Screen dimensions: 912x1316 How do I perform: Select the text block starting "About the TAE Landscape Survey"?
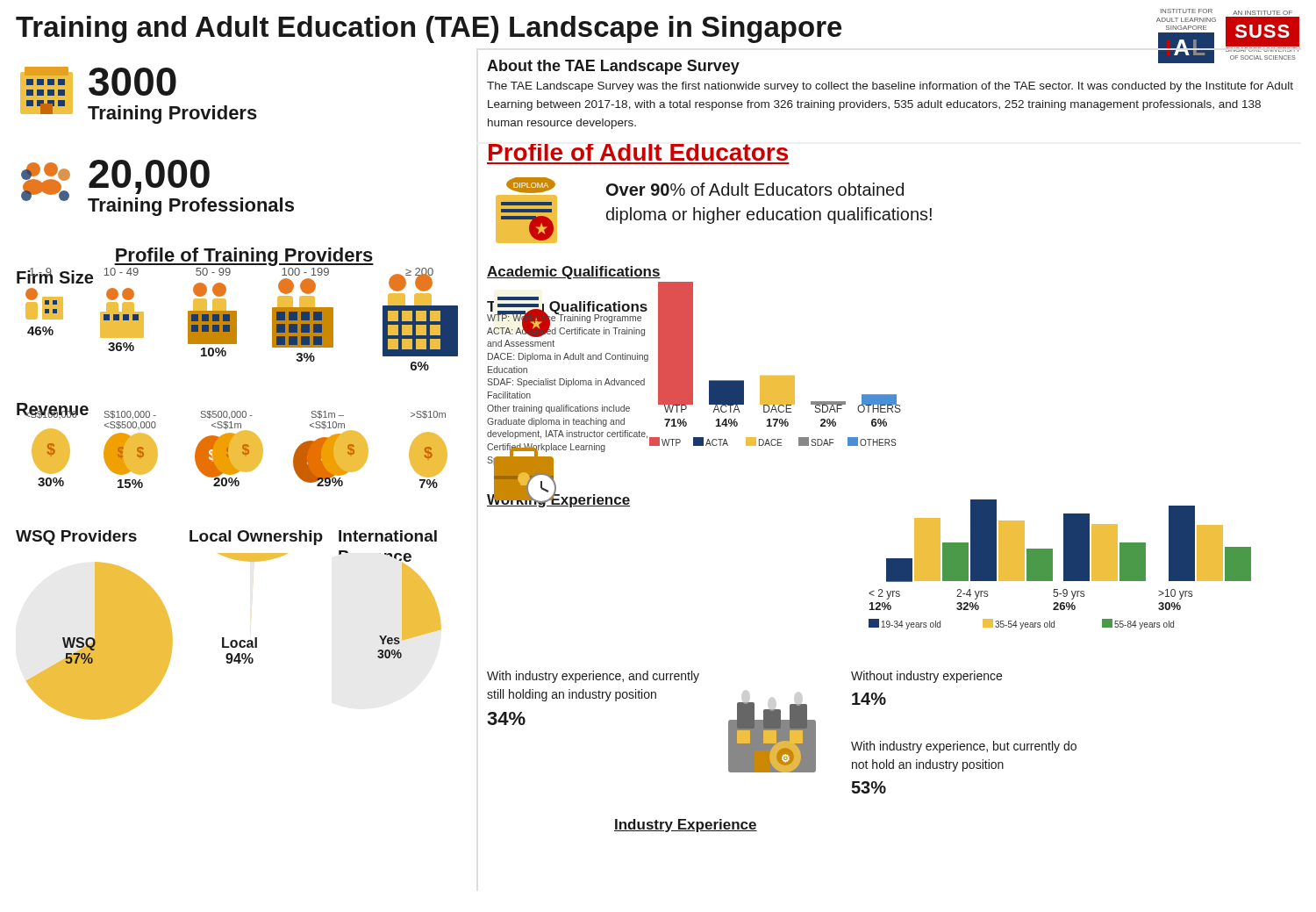pyautogui.click(x=613, y=66)
